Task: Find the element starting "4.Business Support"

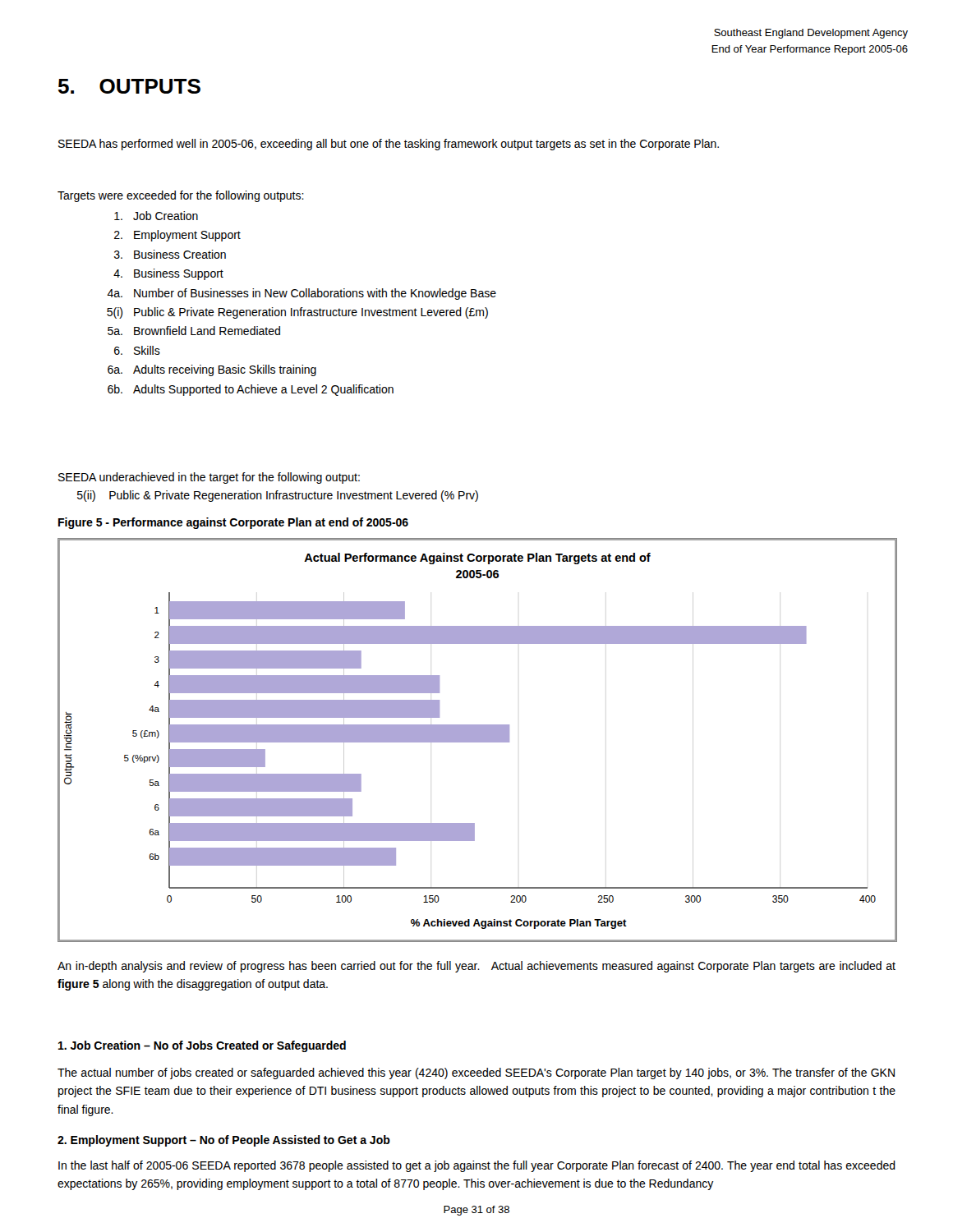Action: 140,274
